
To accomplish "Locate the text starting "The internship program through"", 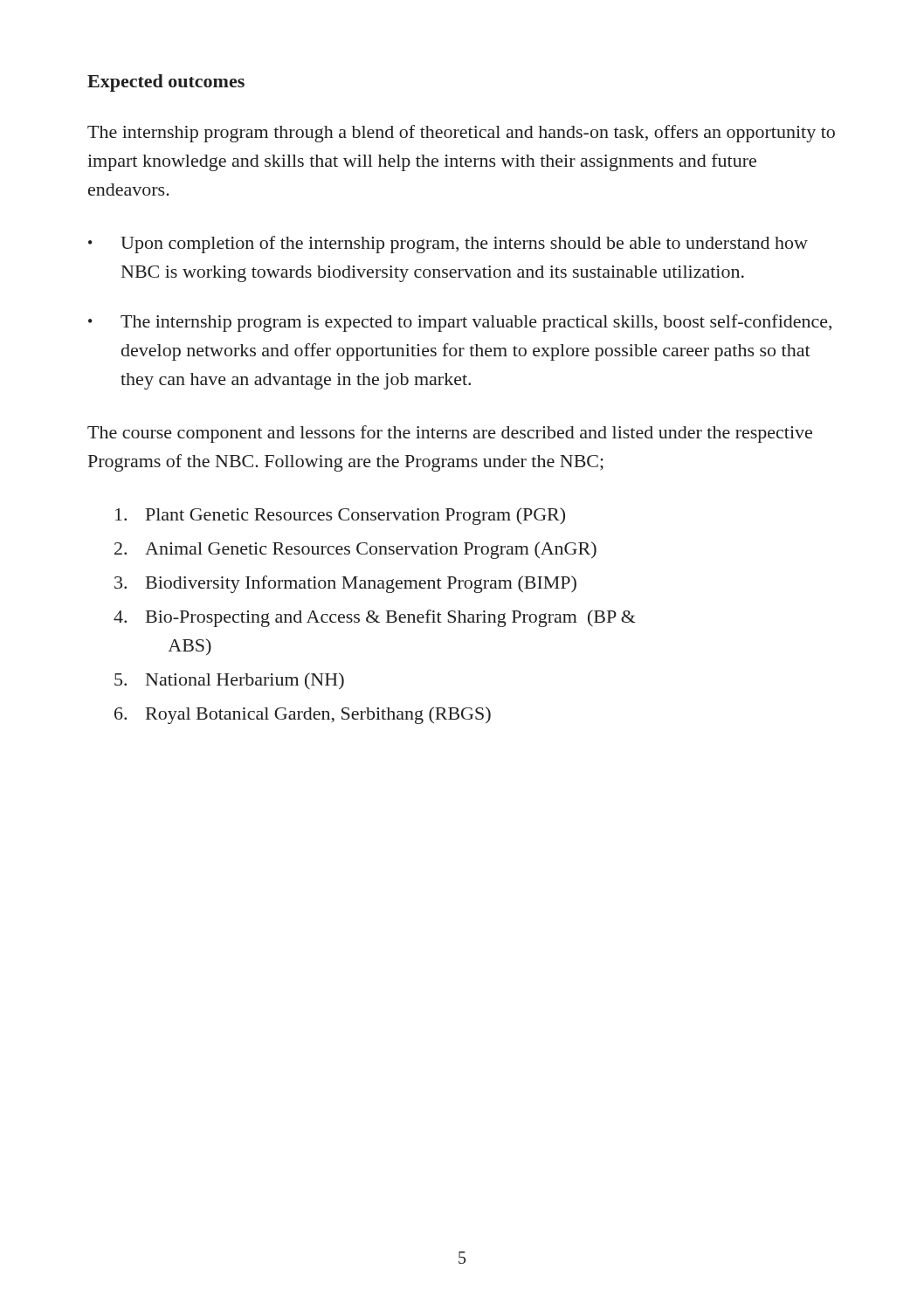I will coord(461,160).
